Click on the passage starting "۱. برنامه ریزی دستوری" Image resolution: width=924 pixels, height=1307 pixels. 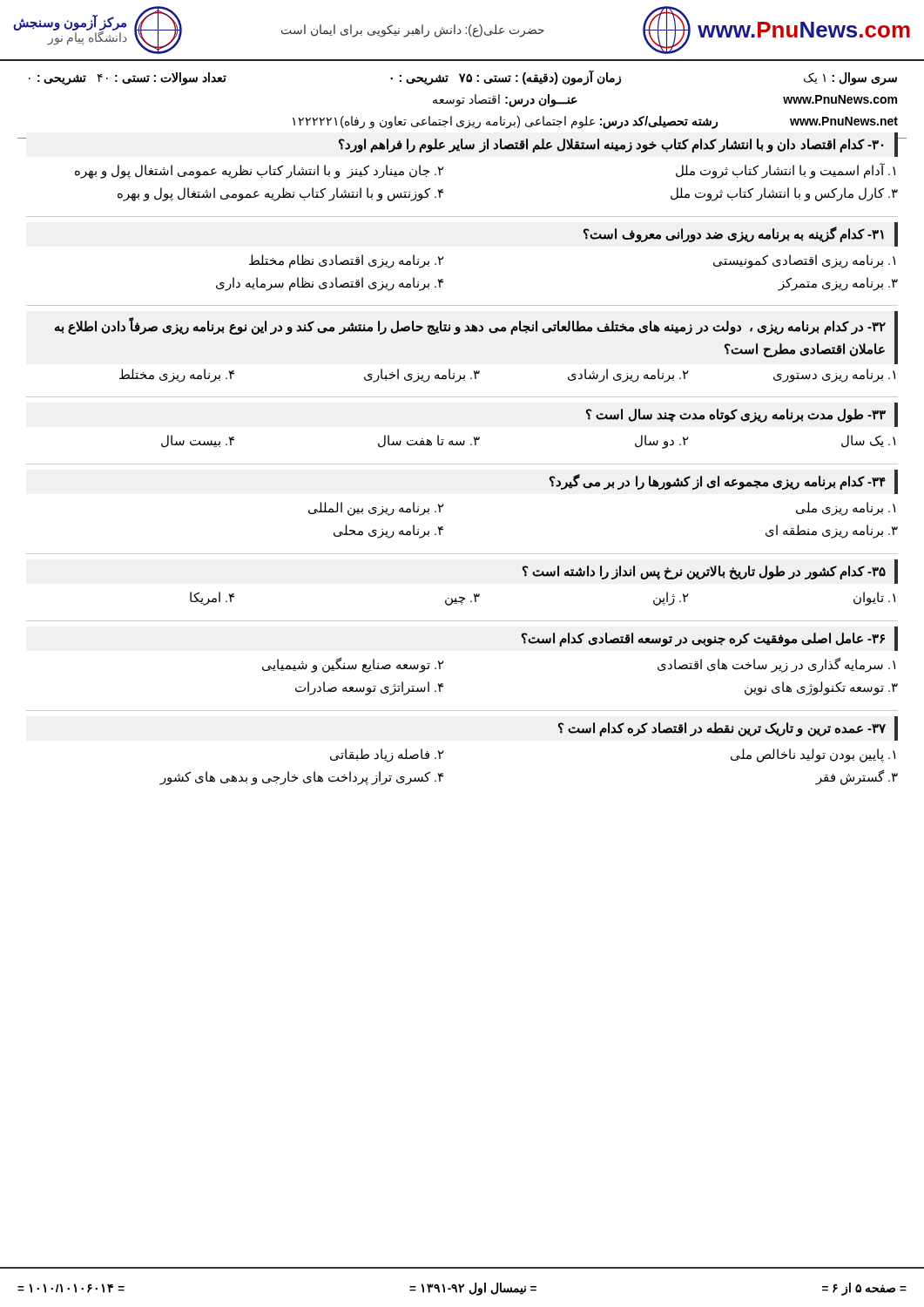[x=835, y=375]
